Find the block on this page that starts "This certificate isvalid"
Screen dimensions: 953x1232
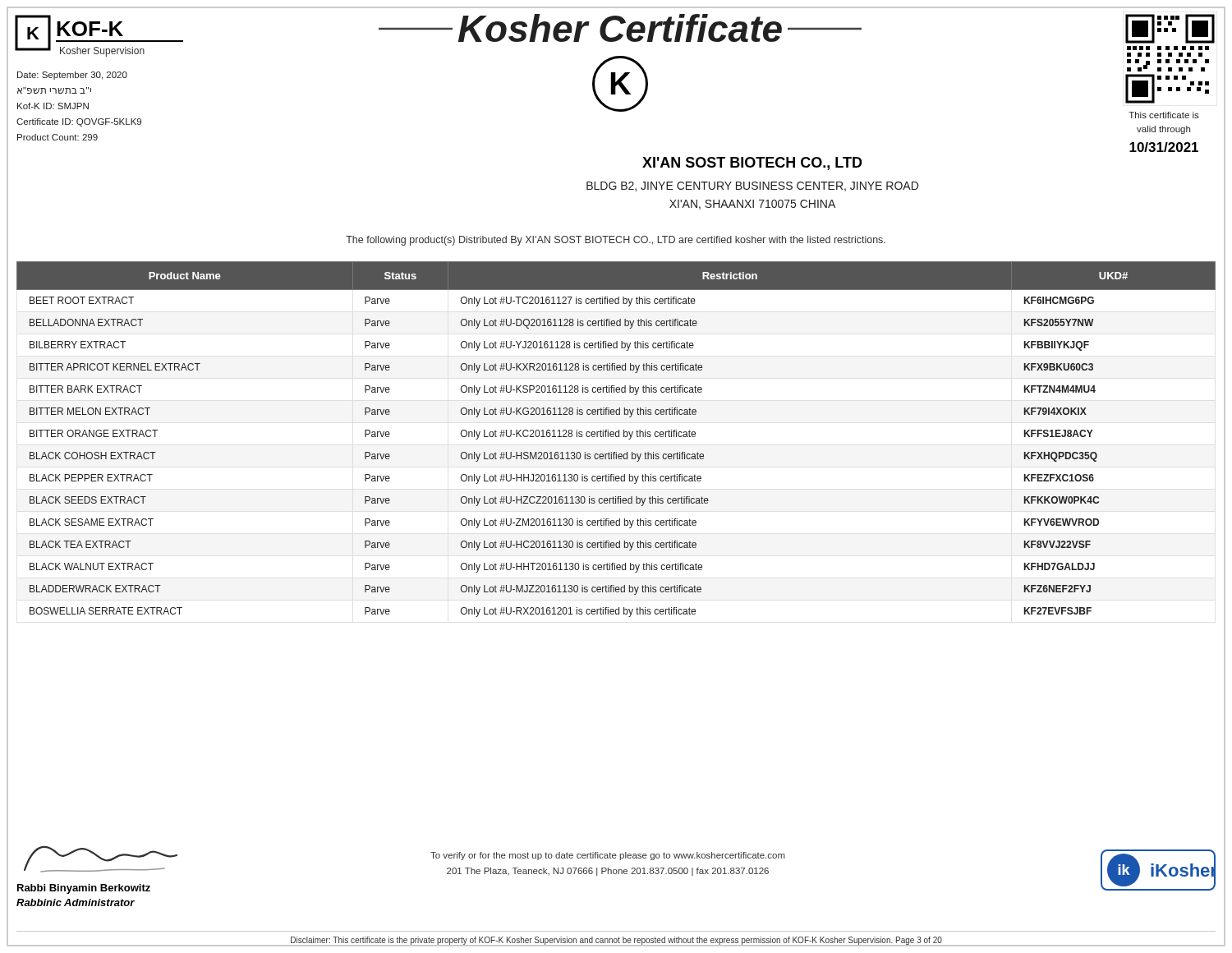[1164, 132]
